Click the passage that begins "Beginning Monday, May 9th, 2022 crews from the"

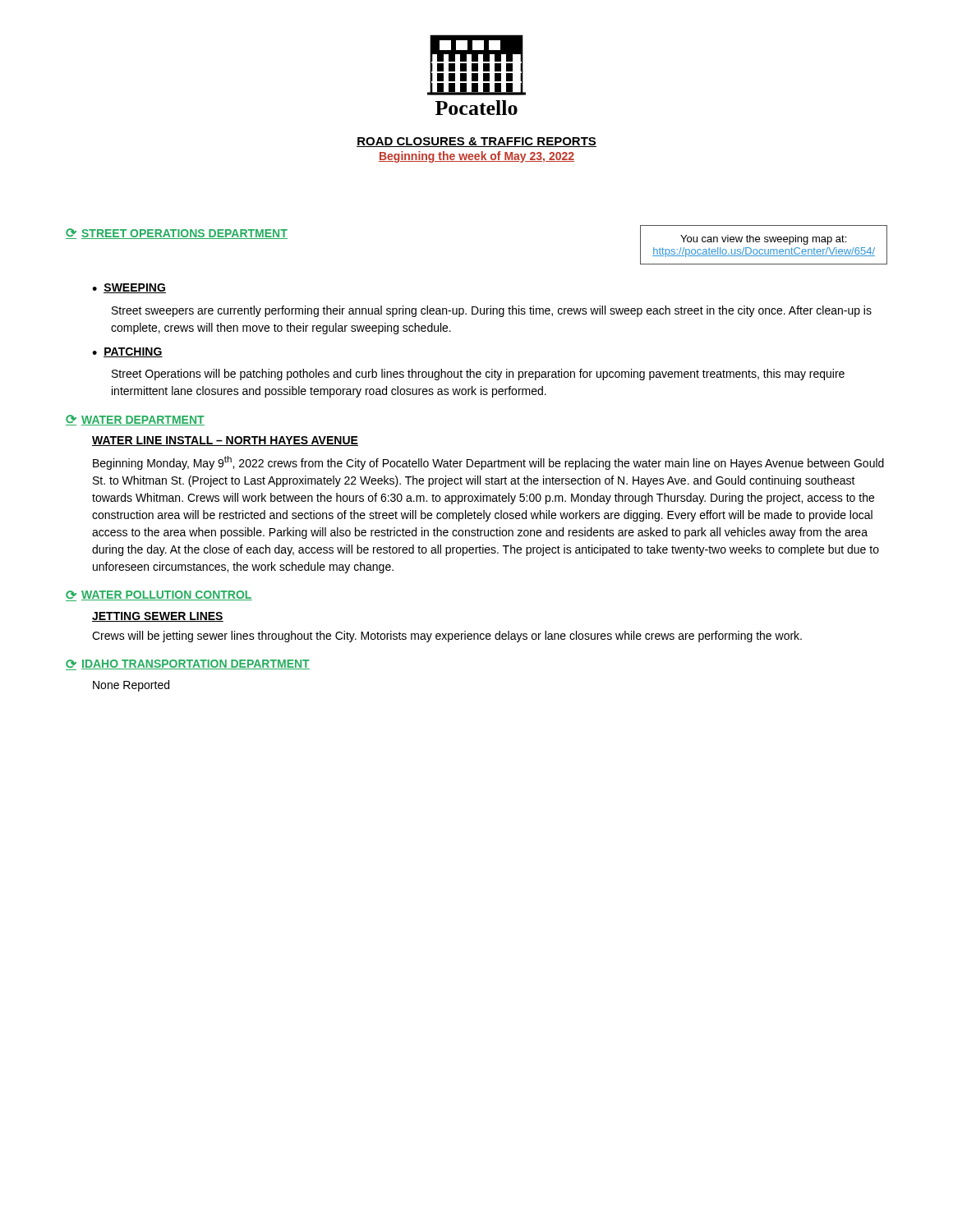pyautogui.click(x=488, y=513)
